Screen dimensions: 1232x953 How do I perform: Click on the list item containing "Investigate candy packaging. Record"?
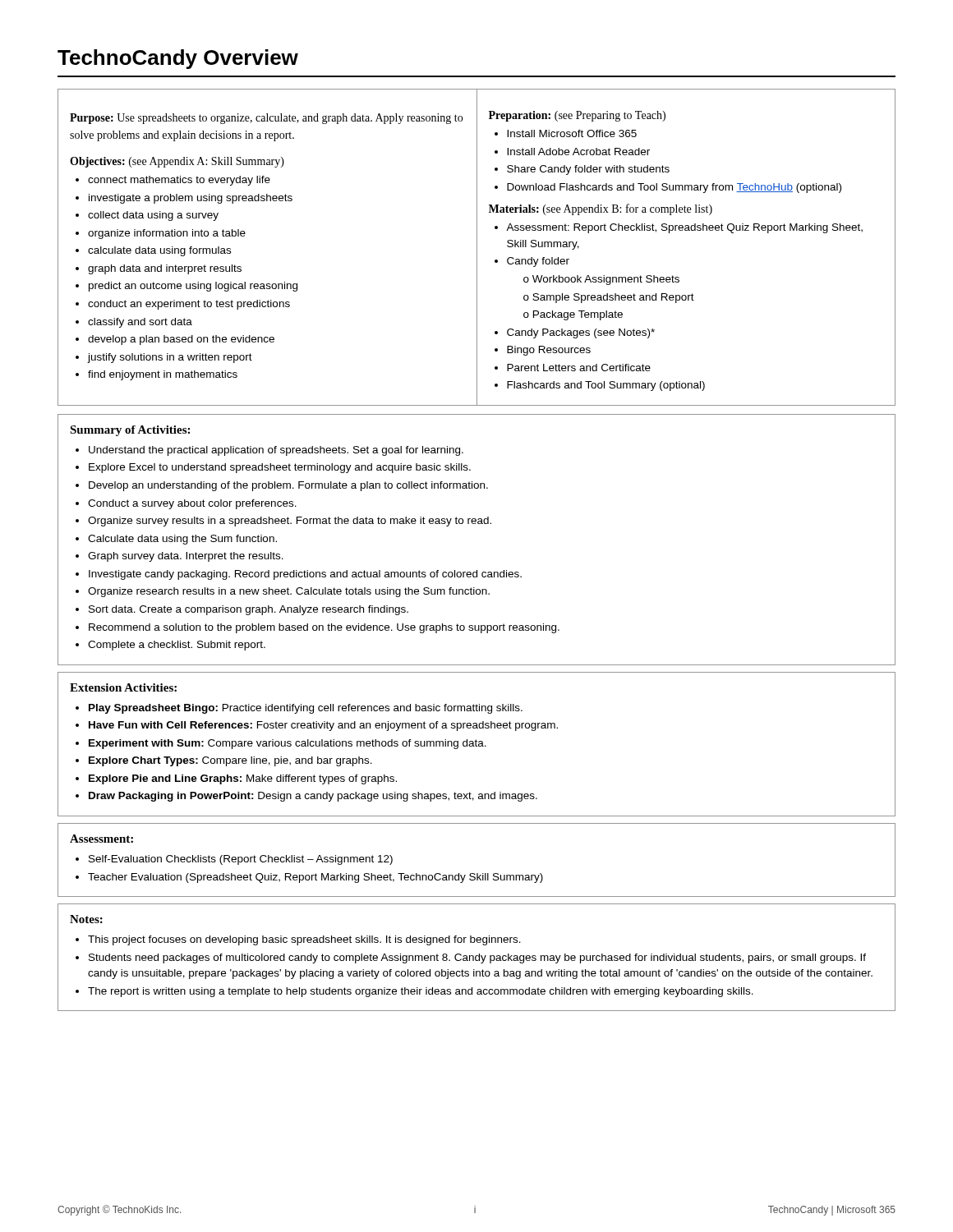(x=305, y=573)
